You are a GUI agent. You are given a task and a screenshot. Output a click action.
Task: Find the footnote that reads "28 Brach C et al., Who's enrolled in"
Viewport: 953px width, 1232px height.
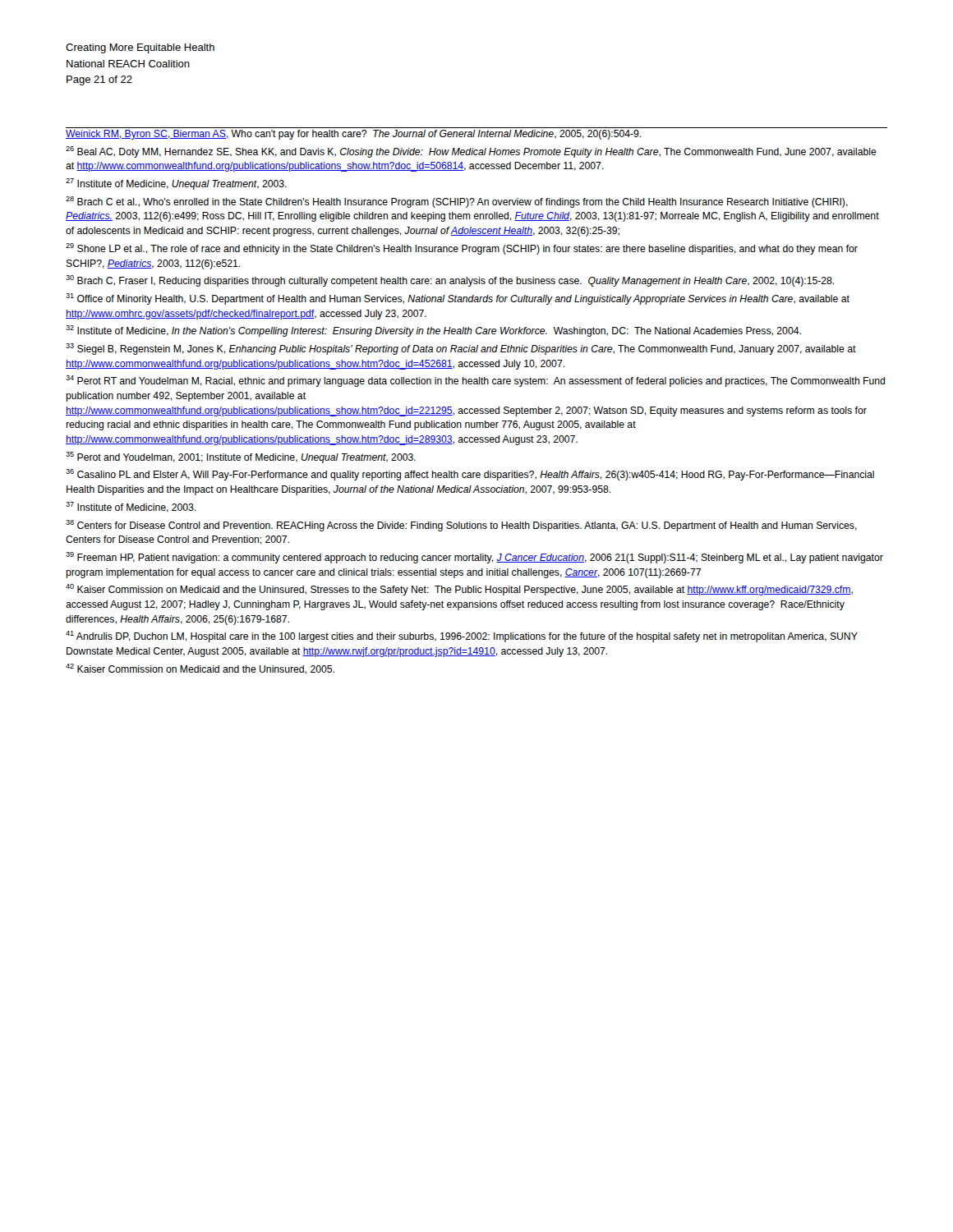pos(472,216)
